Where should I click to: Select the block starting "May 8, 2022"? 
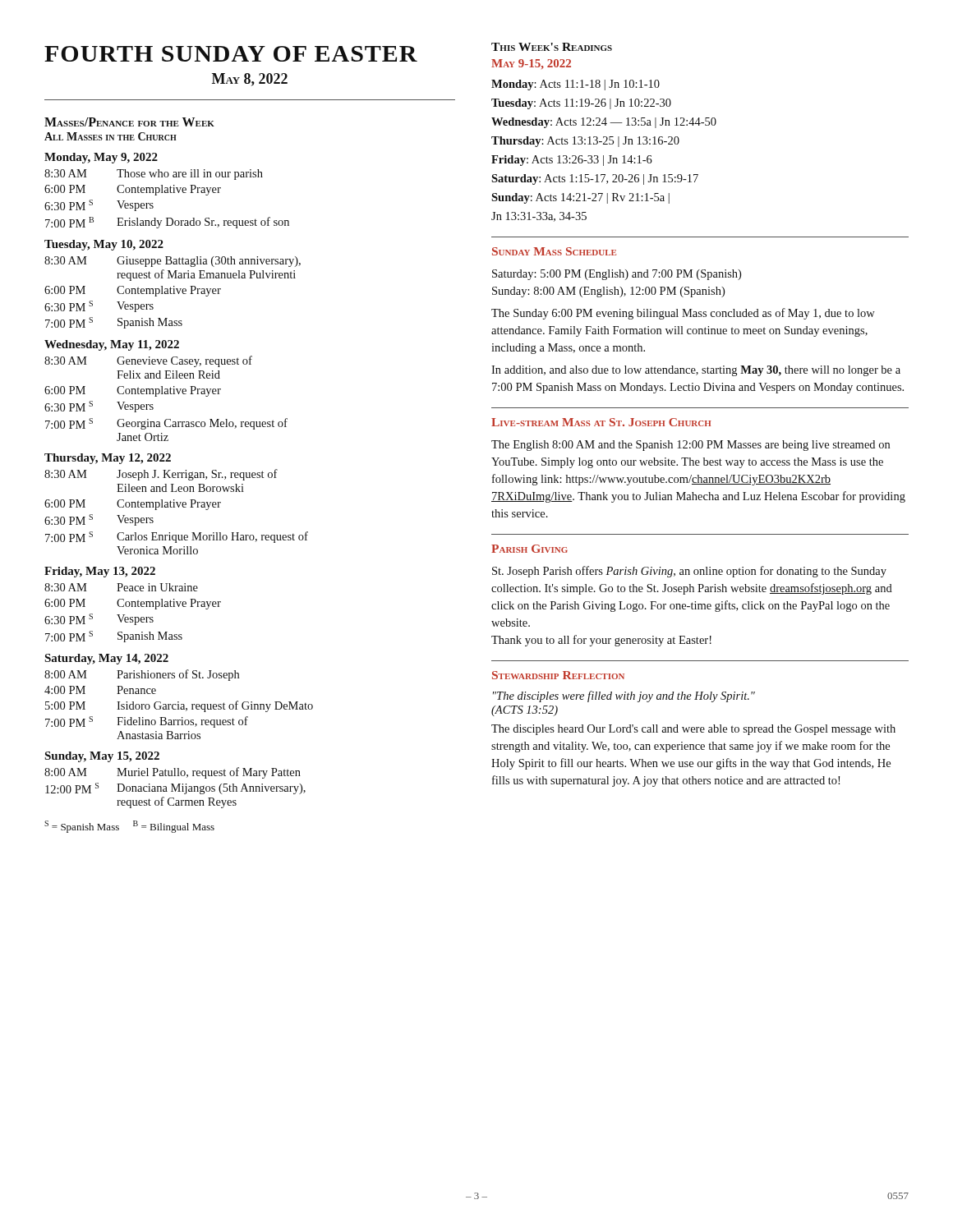(250, 79)
